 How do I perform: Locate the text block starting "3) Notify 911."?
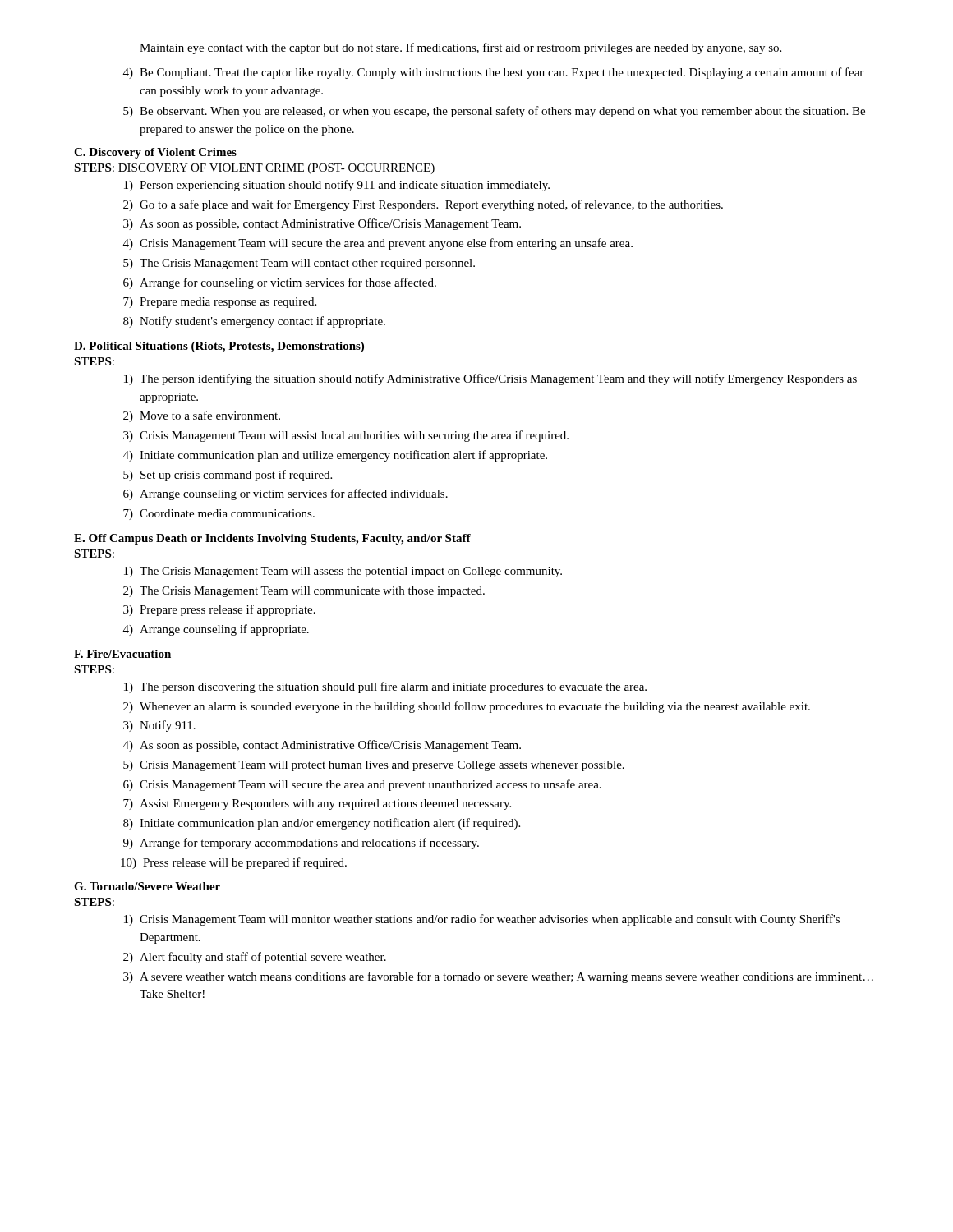click(x=159, y=726)
